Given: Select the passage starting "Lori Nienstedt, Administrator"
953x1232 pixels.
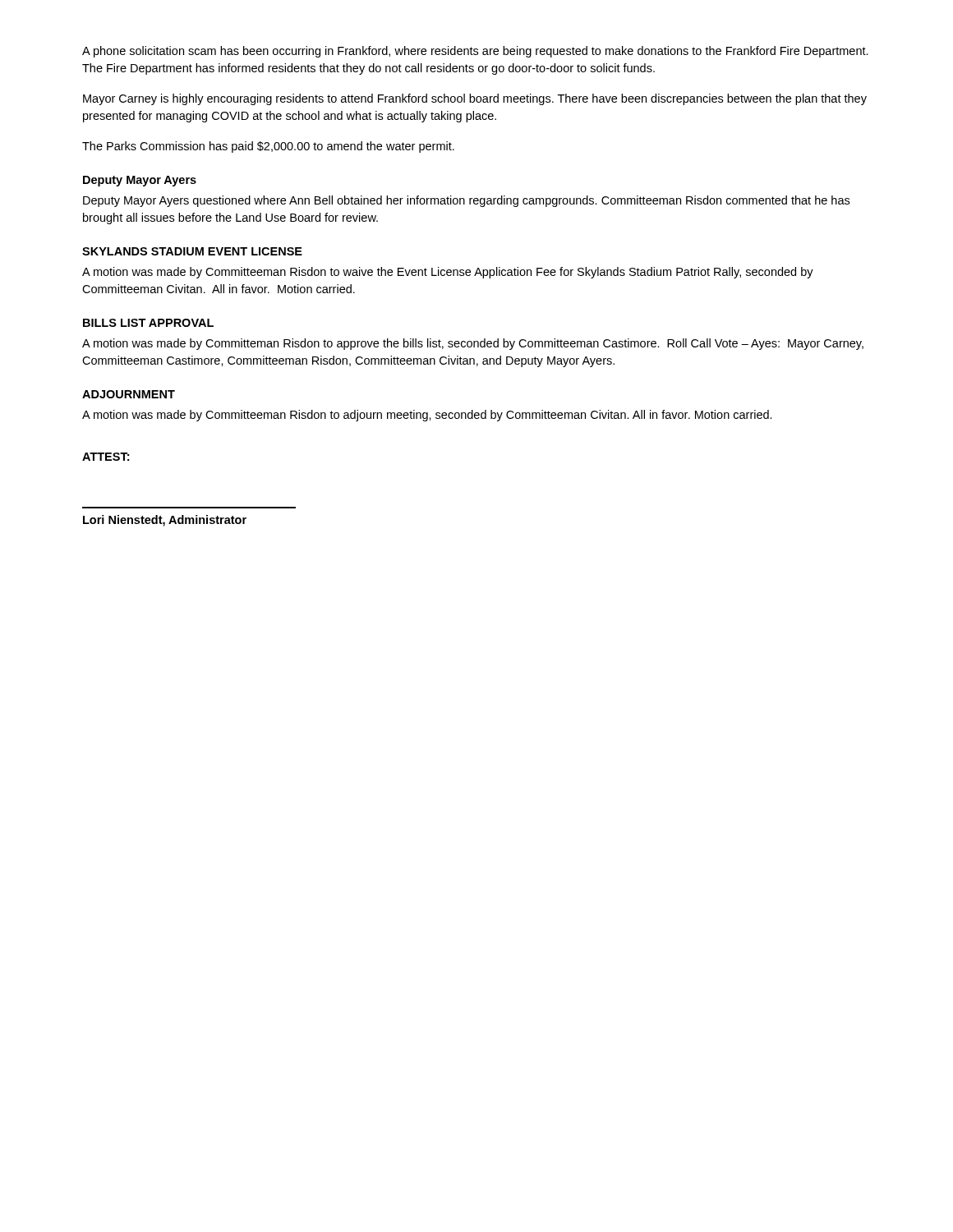Looking at the screenshot, I should tap(189, 517).
